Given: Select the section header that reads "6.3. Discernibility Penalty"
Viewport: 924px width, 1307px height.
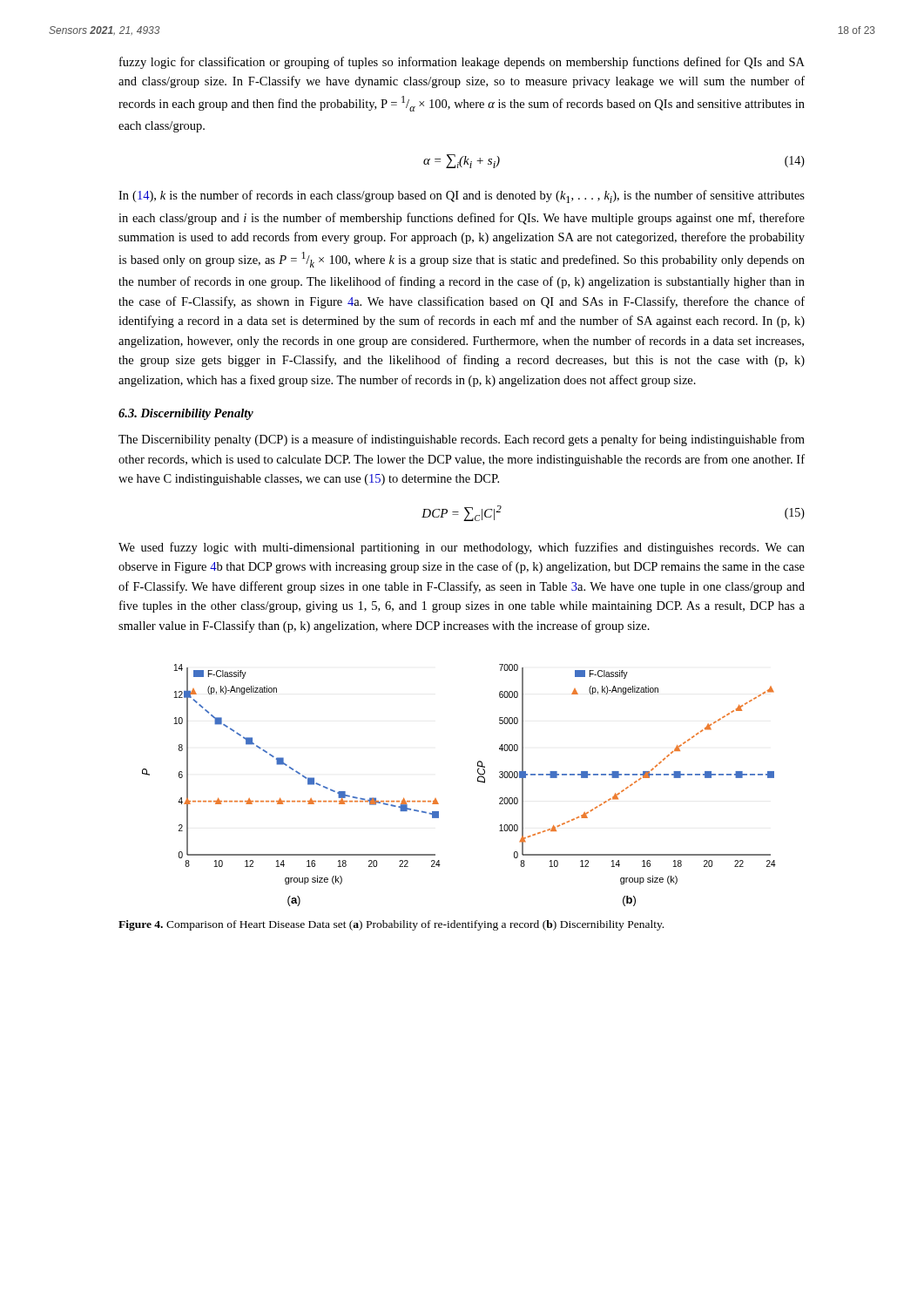Looking at the screenshot, I should pyautogui.click(x=186, y=413).
